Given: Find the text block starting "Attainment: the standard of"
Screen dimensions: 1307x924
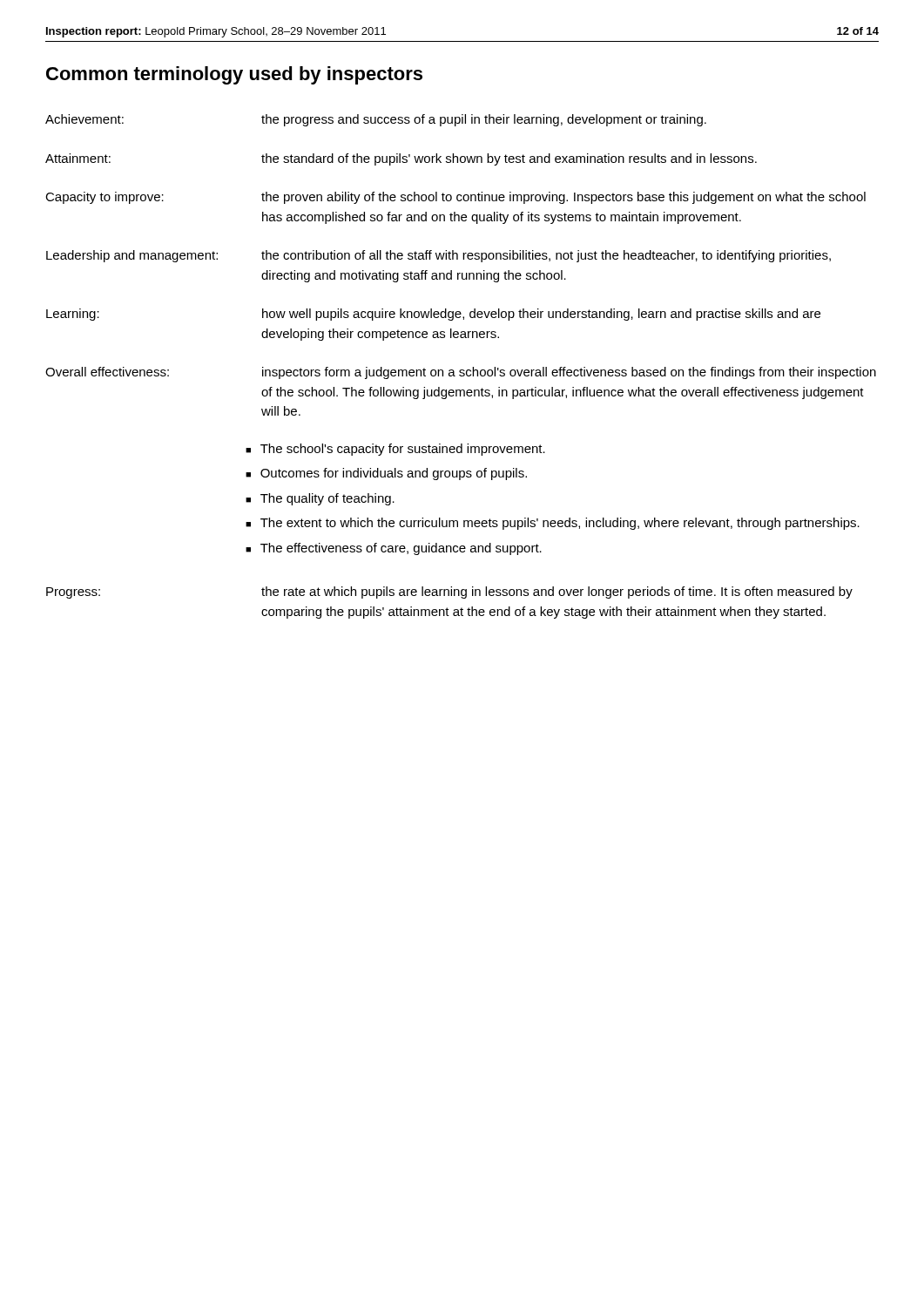Looking at the screenshot, I should coord(462,158).
